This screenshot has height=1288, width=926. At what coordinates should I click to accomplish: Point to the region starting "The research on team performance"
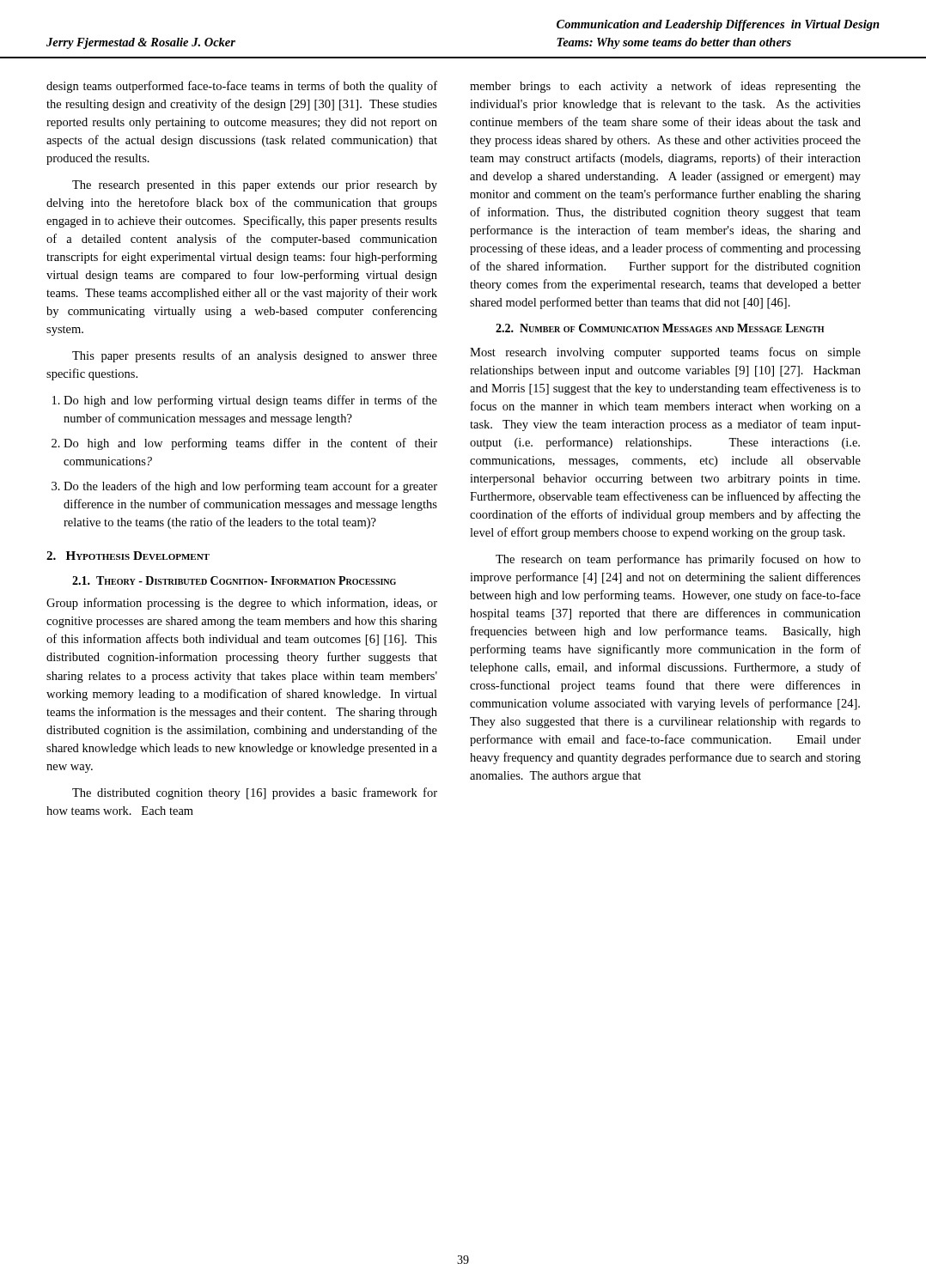pos(665,667)
